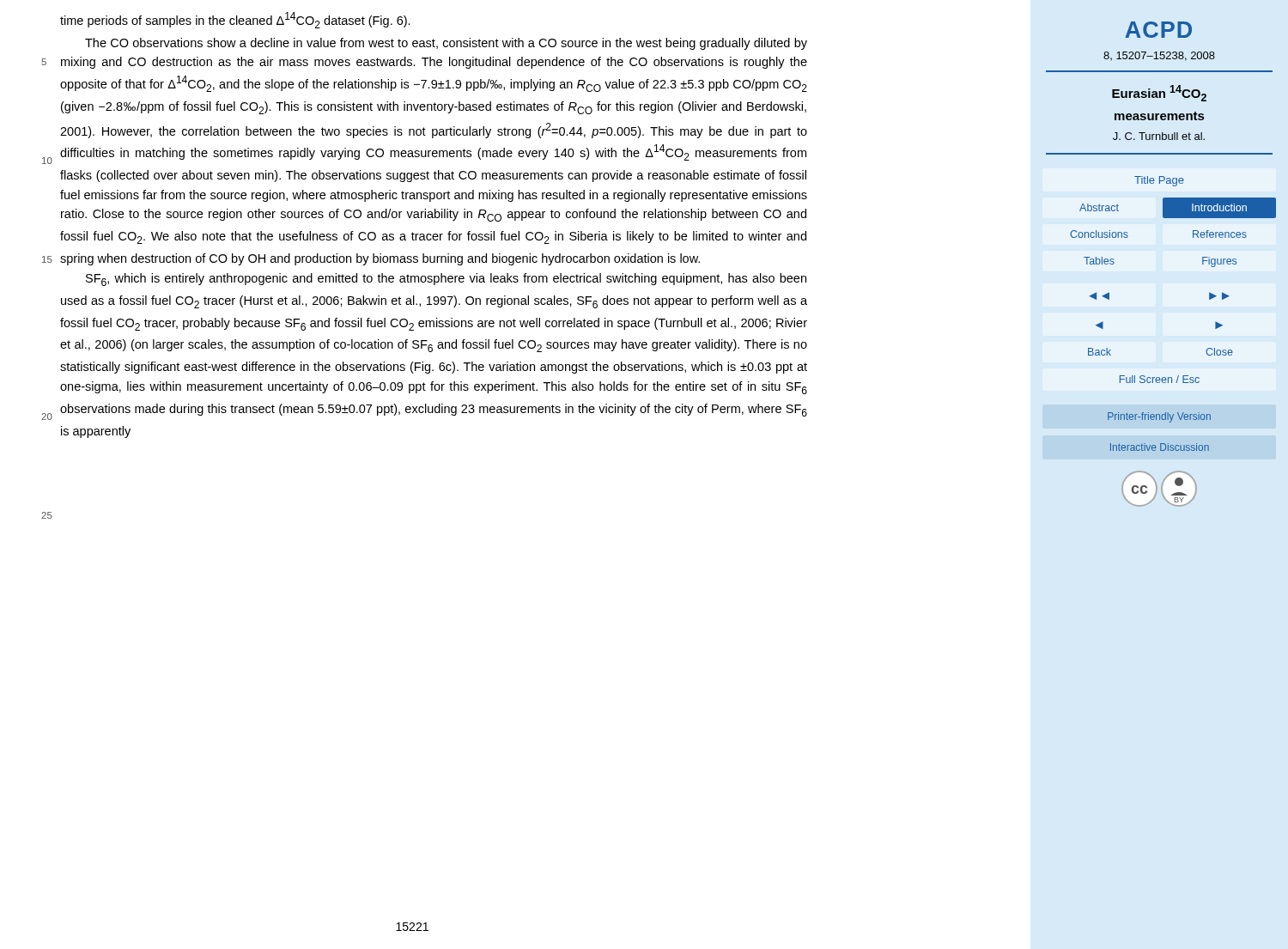This screenshot has width=1288, height=949.
Task: Select the text starting "Tables Figures"
Action: (x=1100, y=262)
